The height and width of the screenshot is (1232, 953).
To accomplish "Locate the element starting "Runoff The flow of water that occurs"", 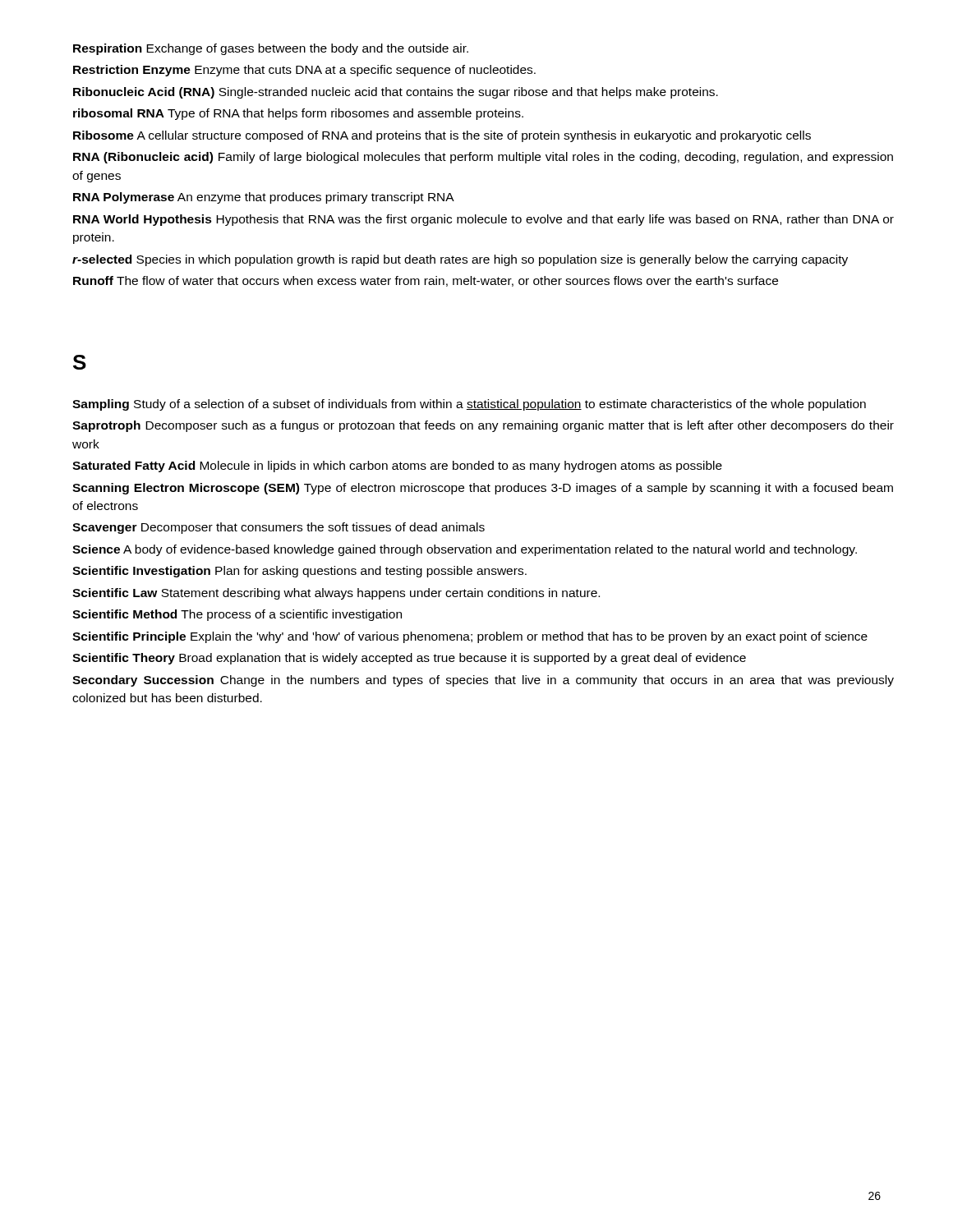I will click(426, 281).
